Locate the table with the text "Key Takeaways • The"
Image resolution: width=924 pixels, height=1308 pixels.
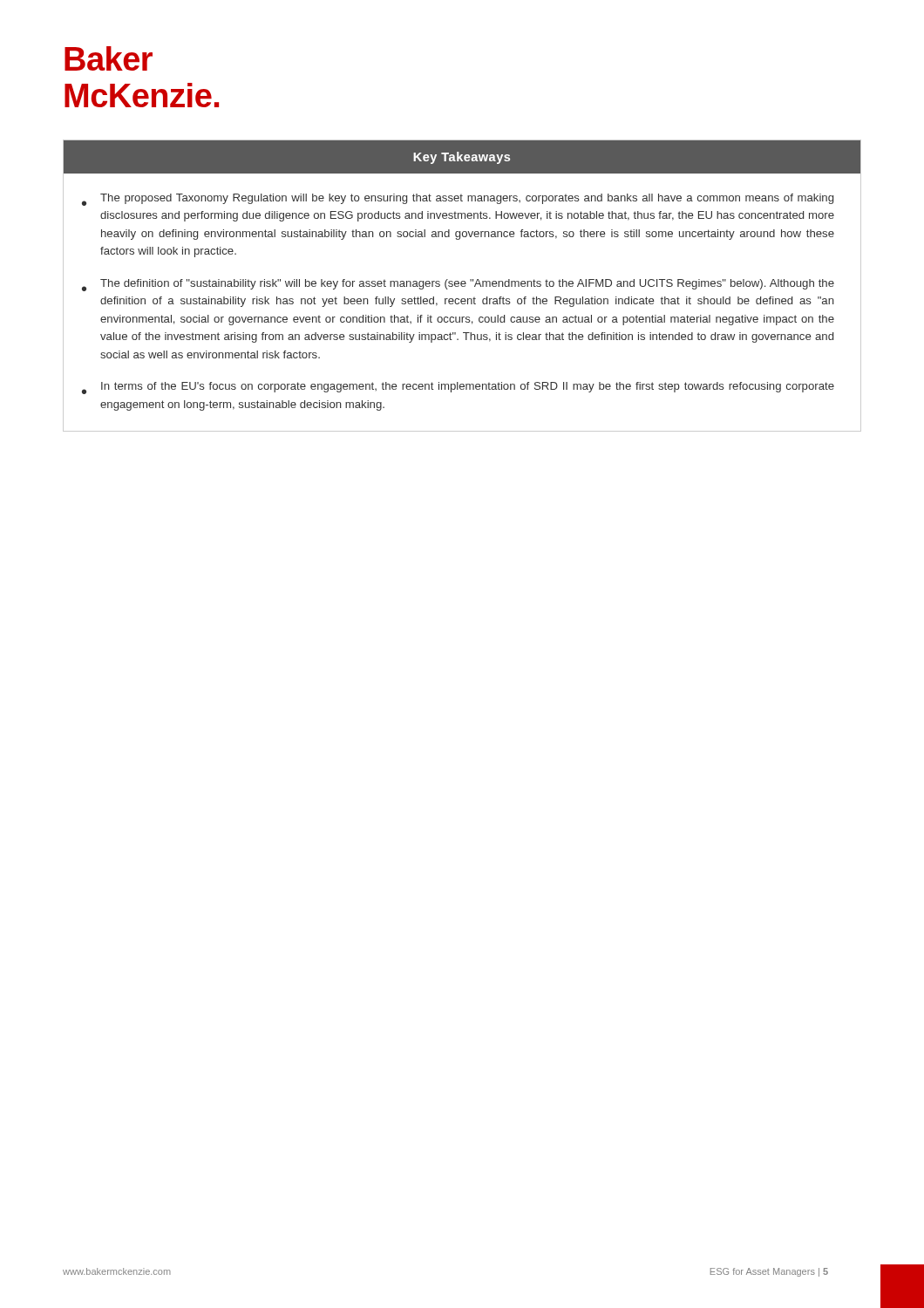tap(462, 286)
